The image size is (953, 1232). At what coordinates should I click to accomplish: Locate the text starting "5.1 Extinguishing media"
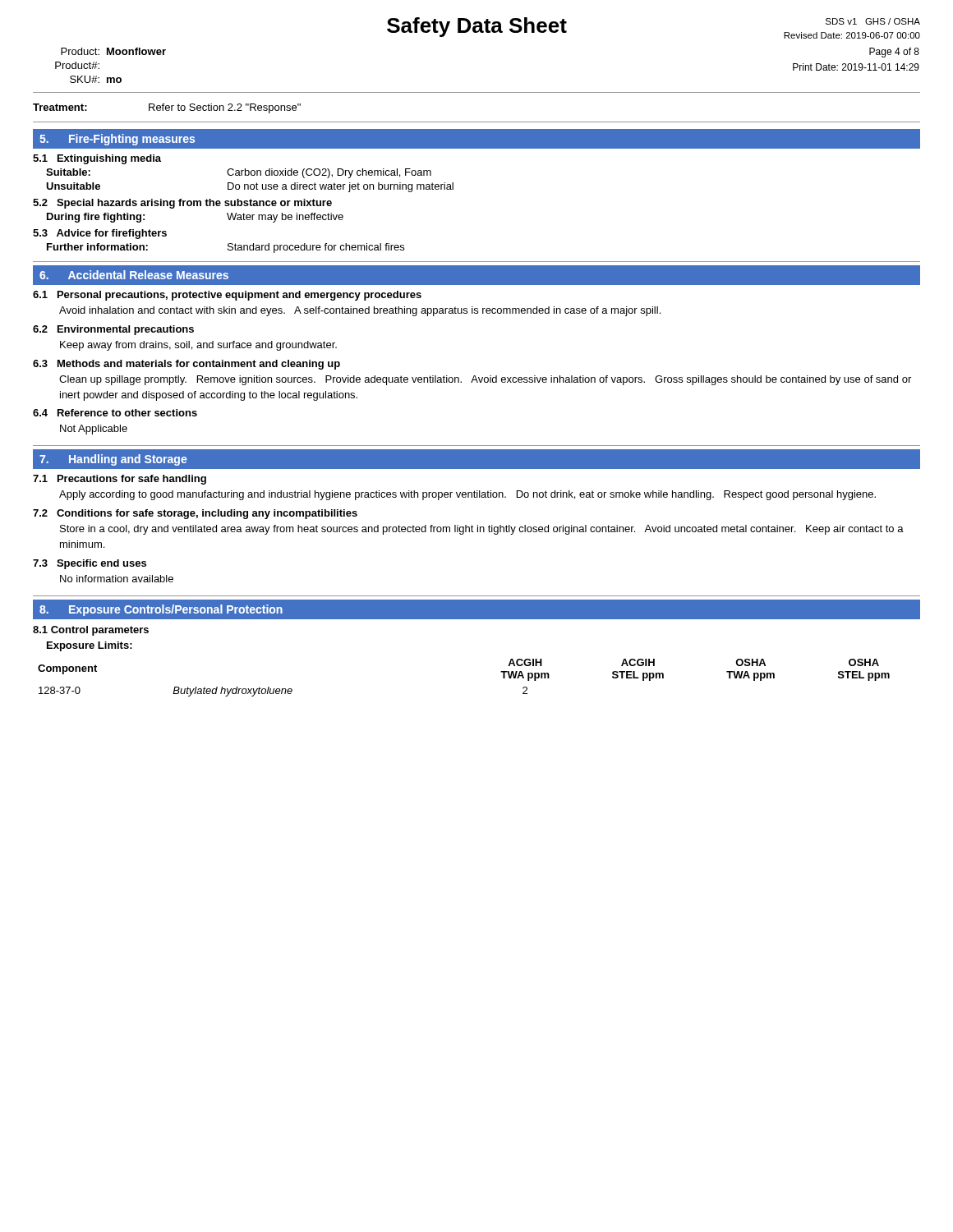tap(97, 158)
